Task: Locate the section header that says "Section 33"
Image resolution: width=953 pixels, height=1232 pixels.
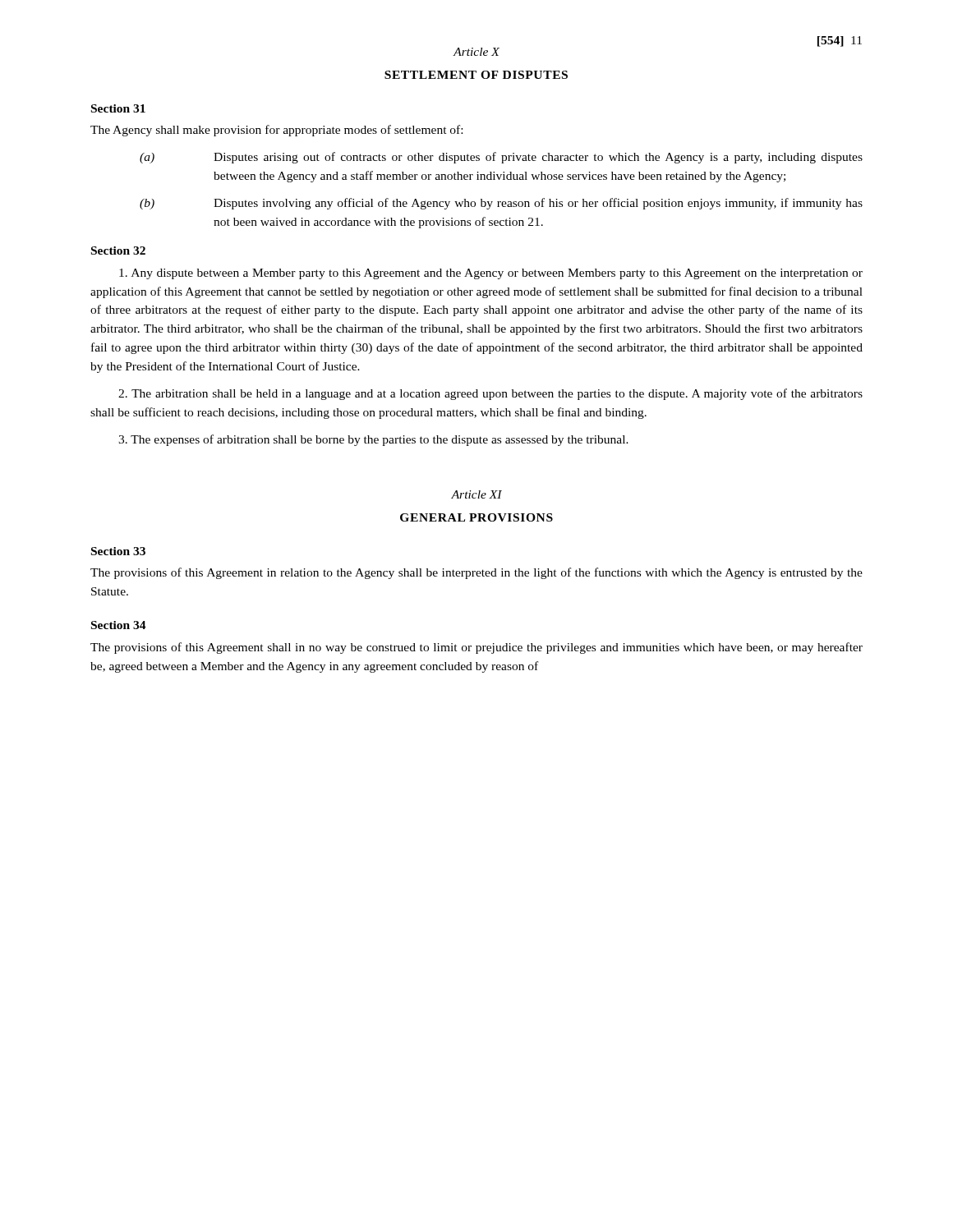Action: click(x=118, y=551)
